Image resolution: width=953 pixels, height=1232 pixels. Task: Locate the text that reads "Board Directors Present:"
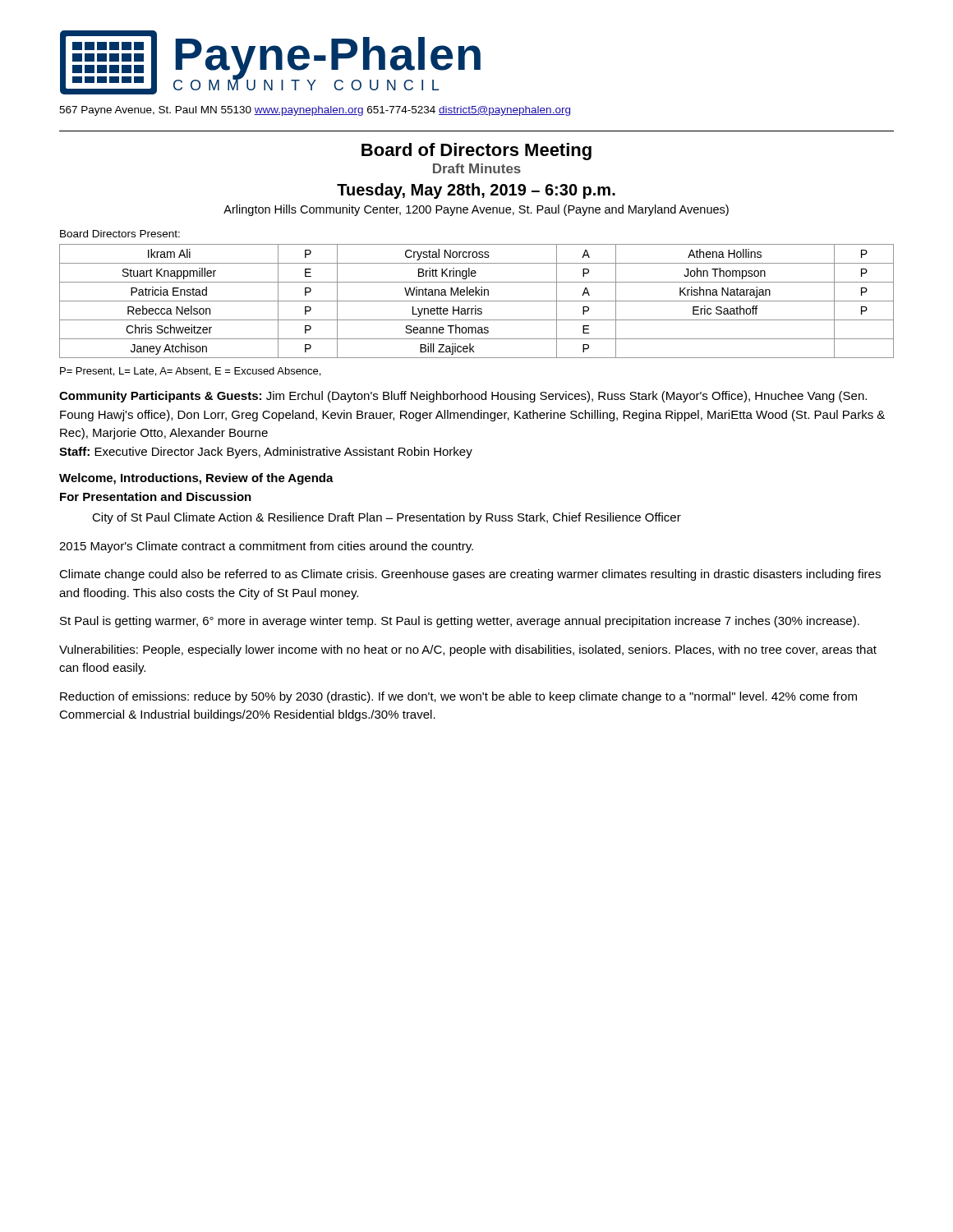[120, 234]
